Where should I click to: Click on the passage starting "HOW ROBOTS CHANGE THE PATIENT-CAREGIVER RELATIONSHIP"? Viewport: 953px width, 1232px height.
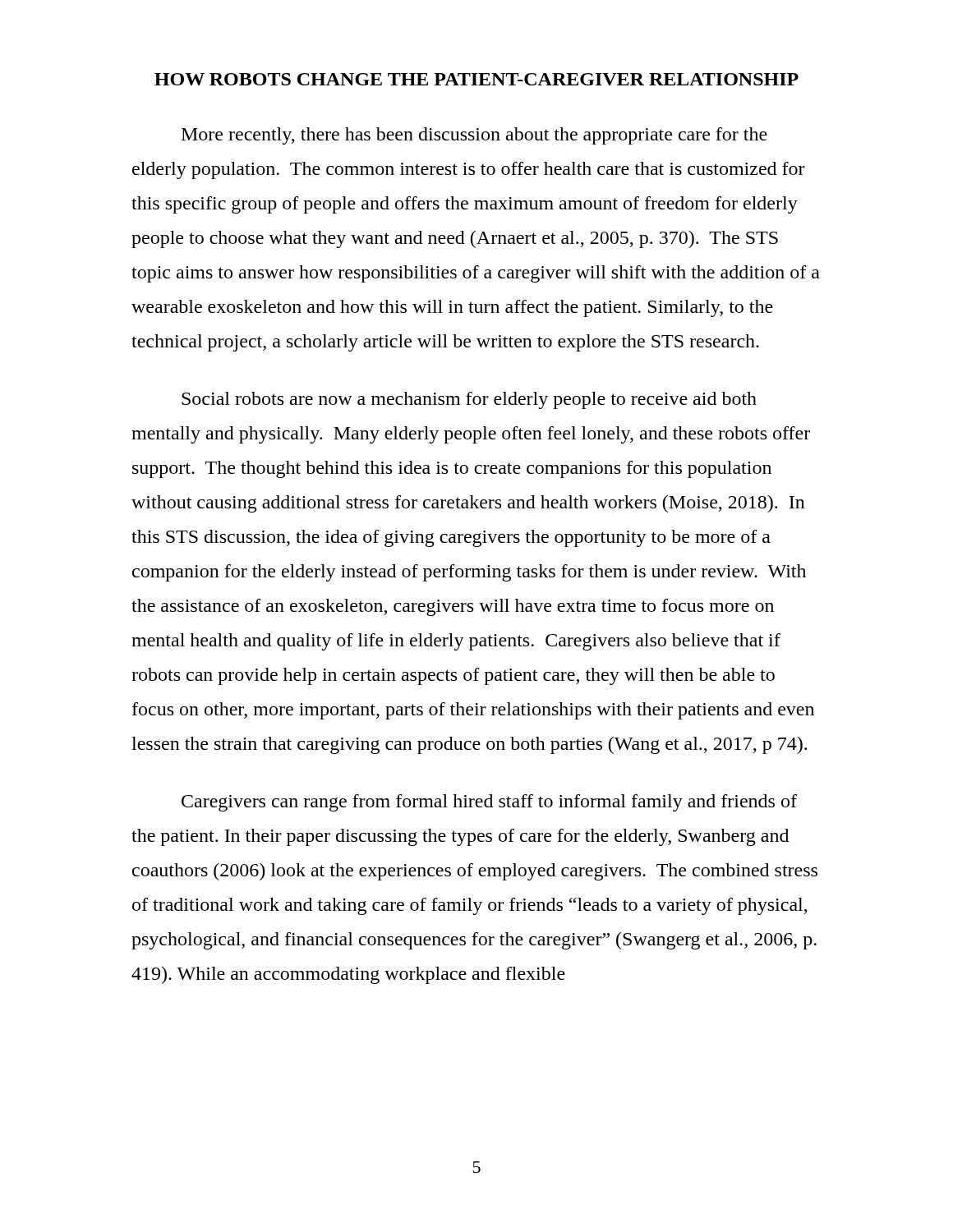[x=476, y=79]
